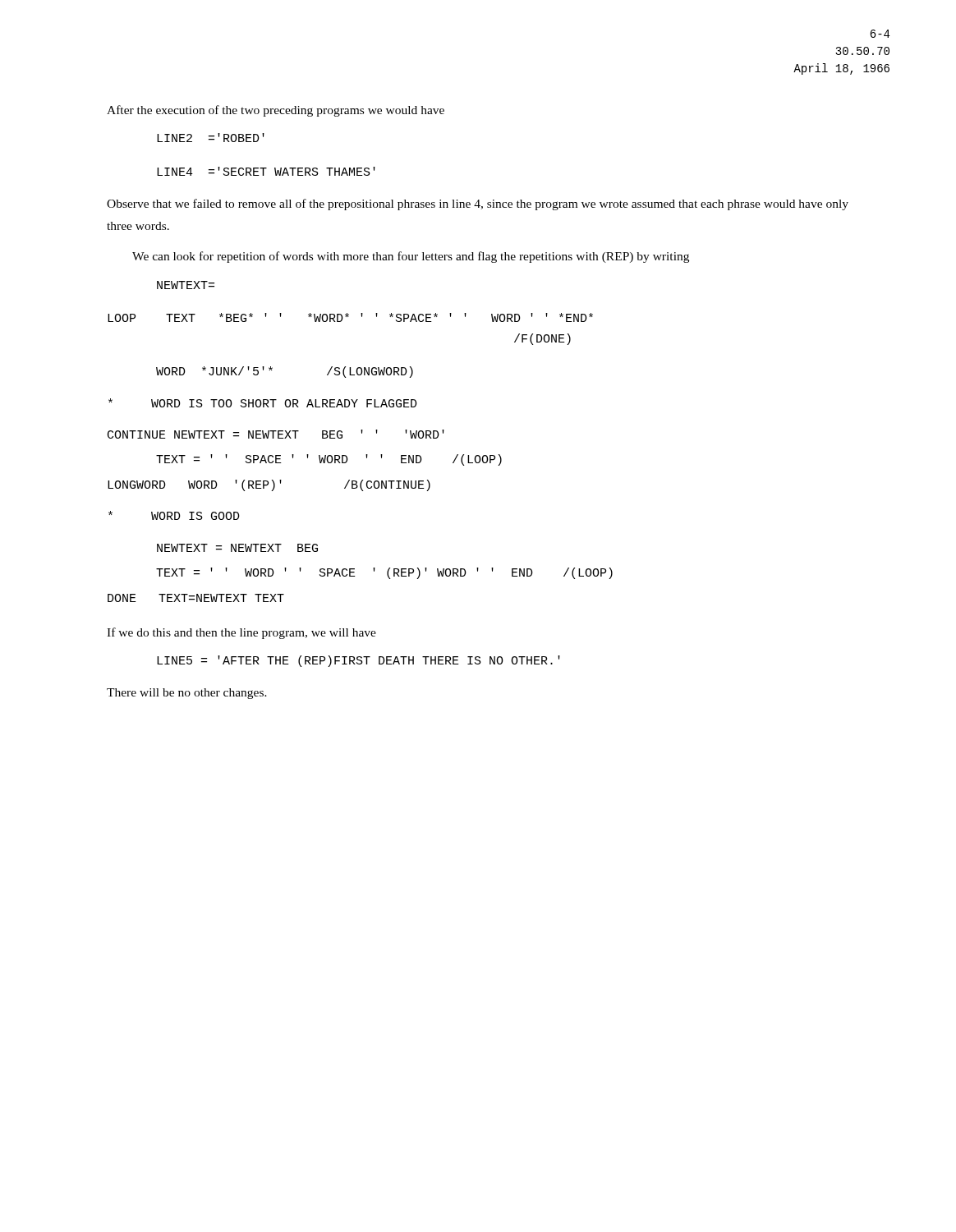The width and height of the screenshot is (956, 1232).
Task: Point to the block starting "TEXT = ' ' SPACE ' ' WORD"
Action: click(330, 460)
